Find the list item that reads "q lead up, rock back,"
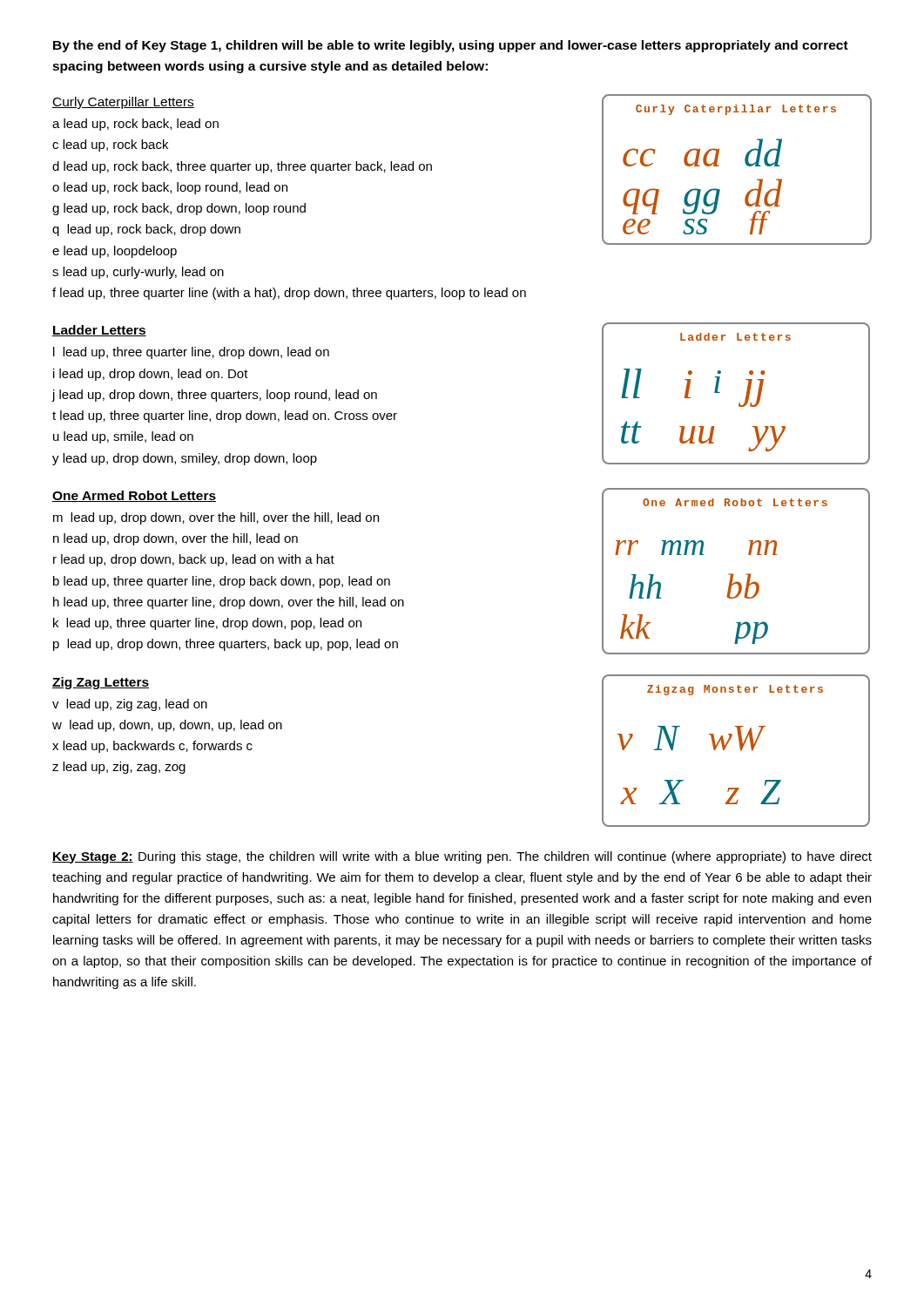Image resolution: width=924 pixels, height=1307 pixels. pyautogui.click(x=147, y=229)
